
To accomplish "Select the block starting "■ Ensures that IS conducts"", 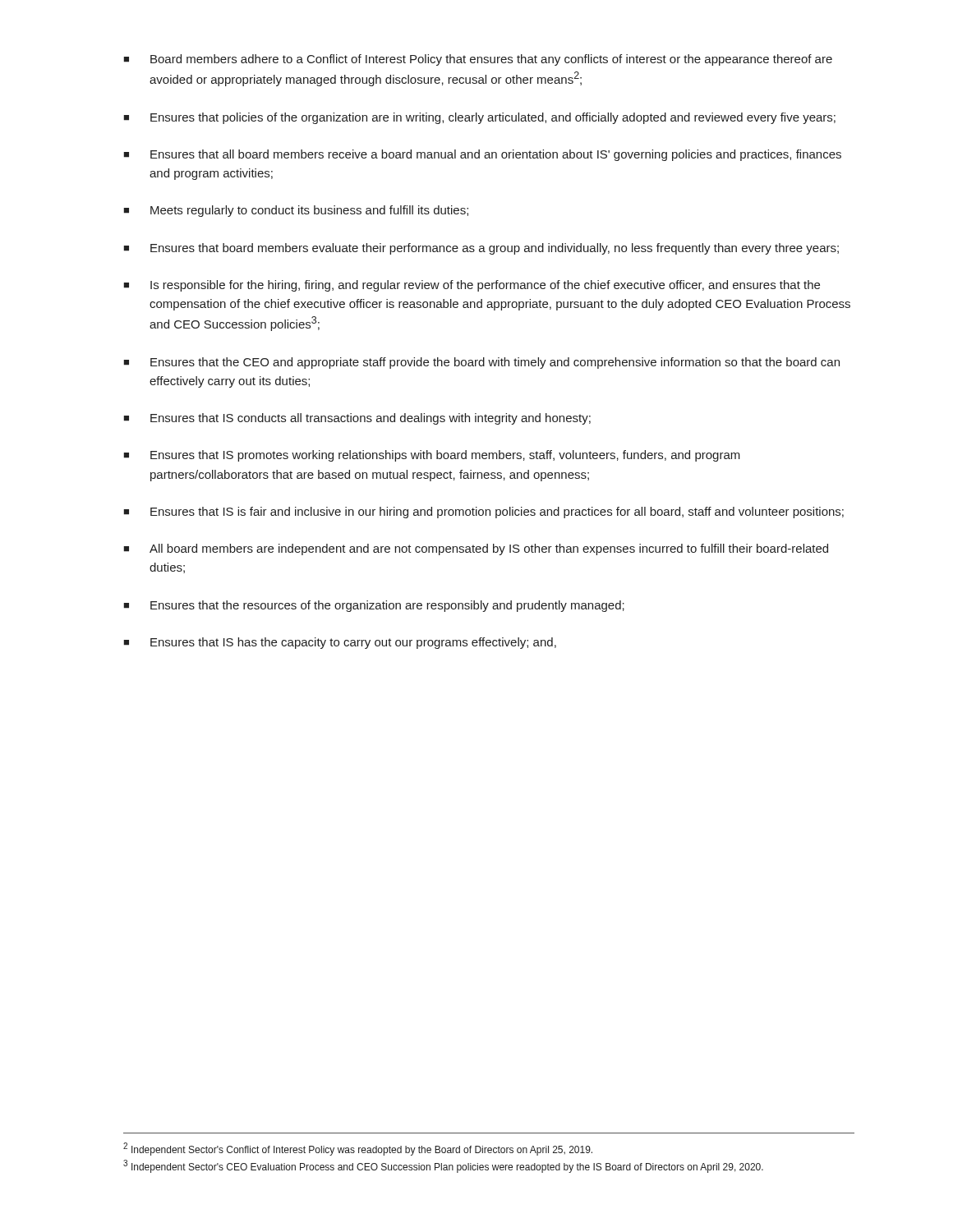I will point(489,418).
